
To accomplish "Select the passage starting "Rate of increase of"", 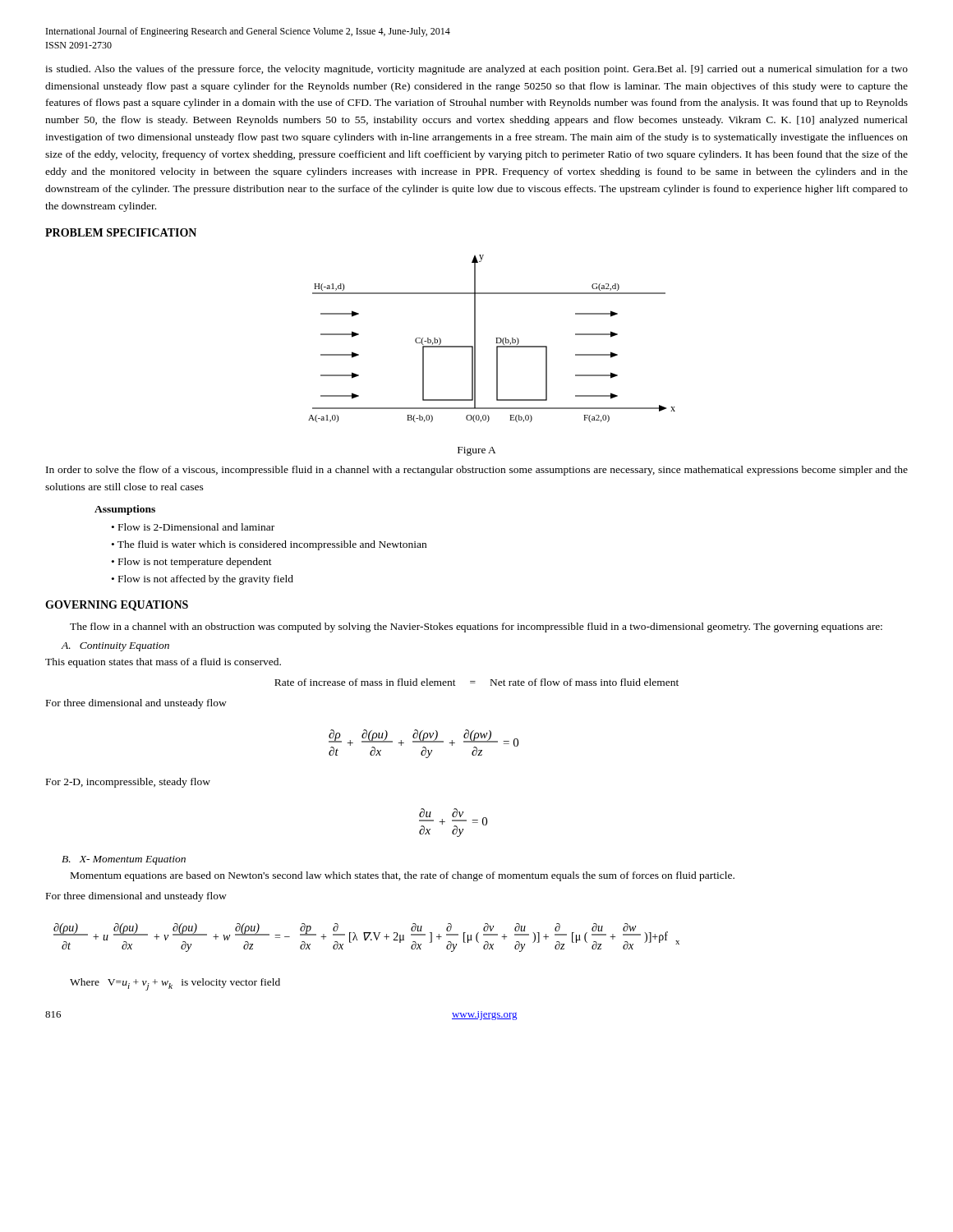I will (x=476, y=682).
